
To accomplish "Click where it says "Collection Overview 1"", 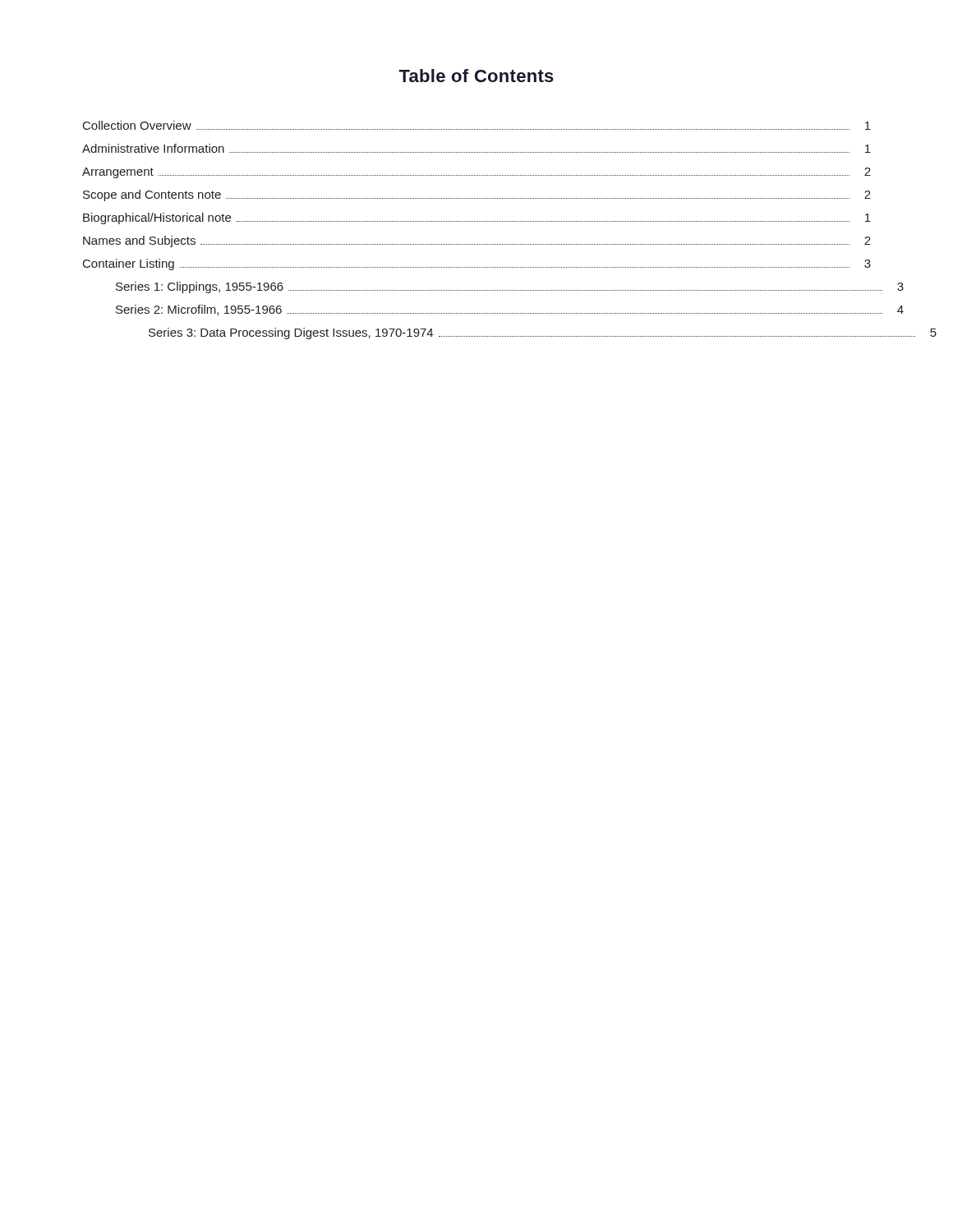I will (x=476, y=125).
